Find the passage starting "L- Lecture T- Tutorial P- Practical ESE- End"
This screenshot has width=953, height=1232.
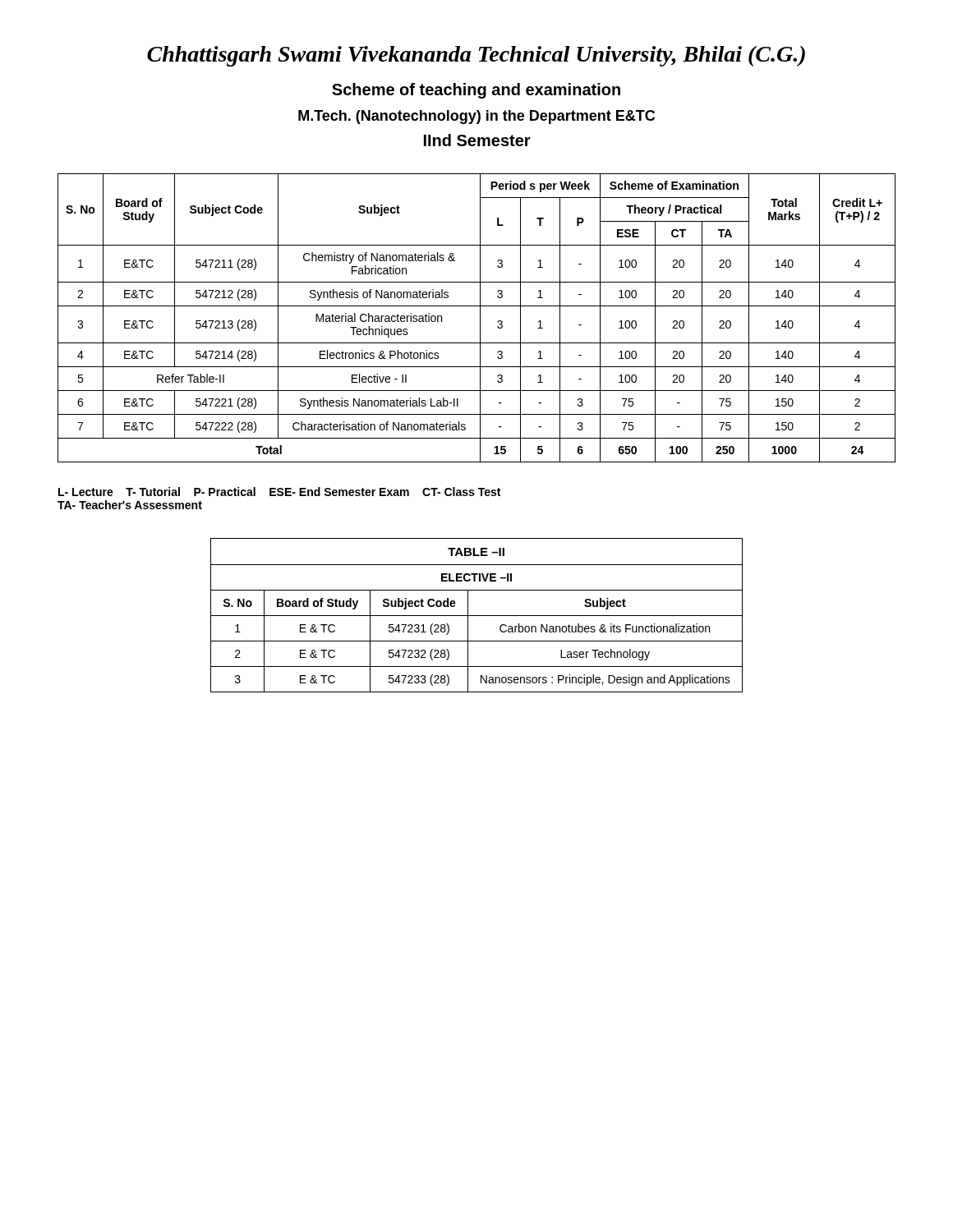pos(279,499)
